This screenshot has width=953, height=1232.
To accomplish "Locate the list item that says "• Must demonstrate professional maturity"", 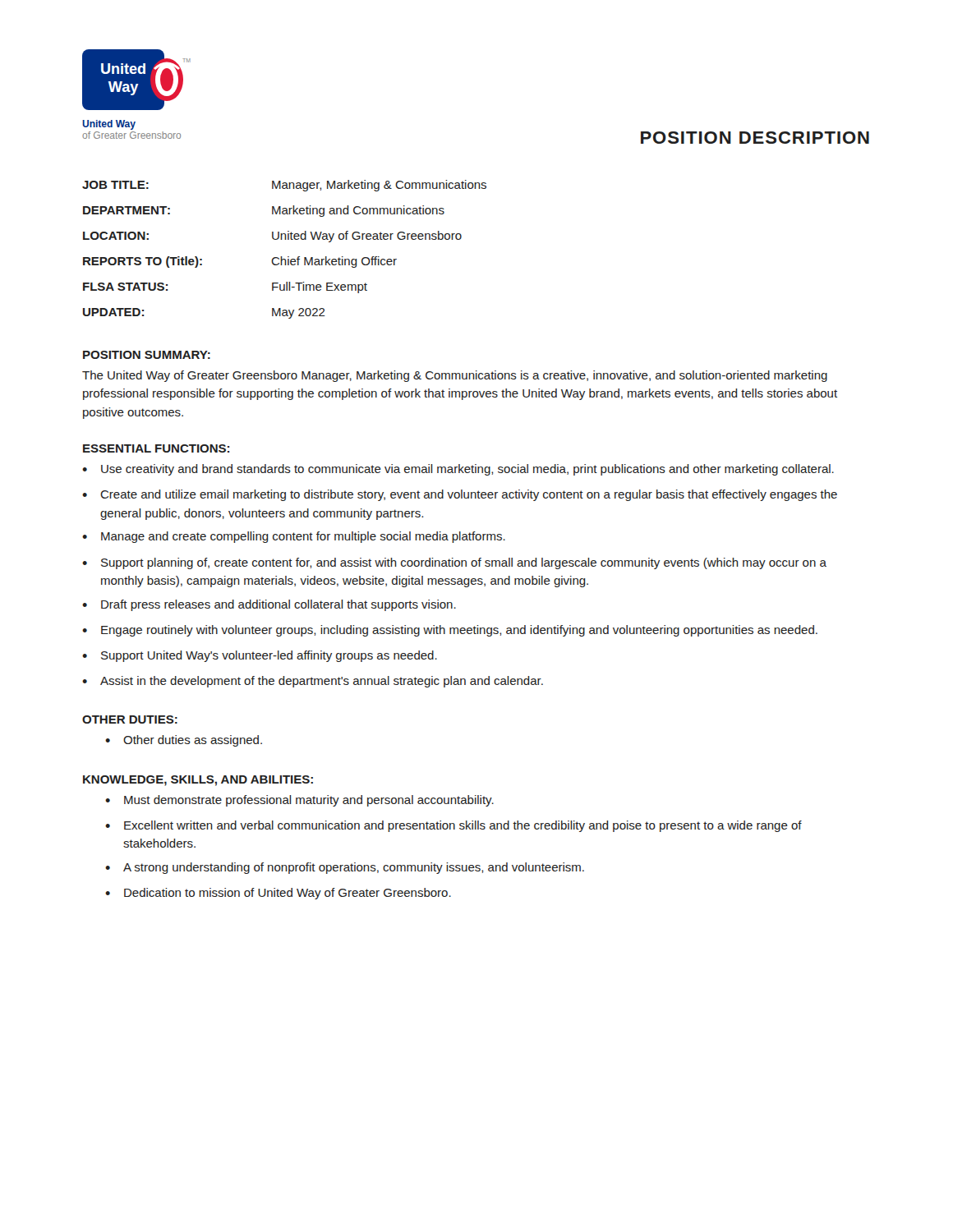I will pyautogui.click(x=488, y=801).
